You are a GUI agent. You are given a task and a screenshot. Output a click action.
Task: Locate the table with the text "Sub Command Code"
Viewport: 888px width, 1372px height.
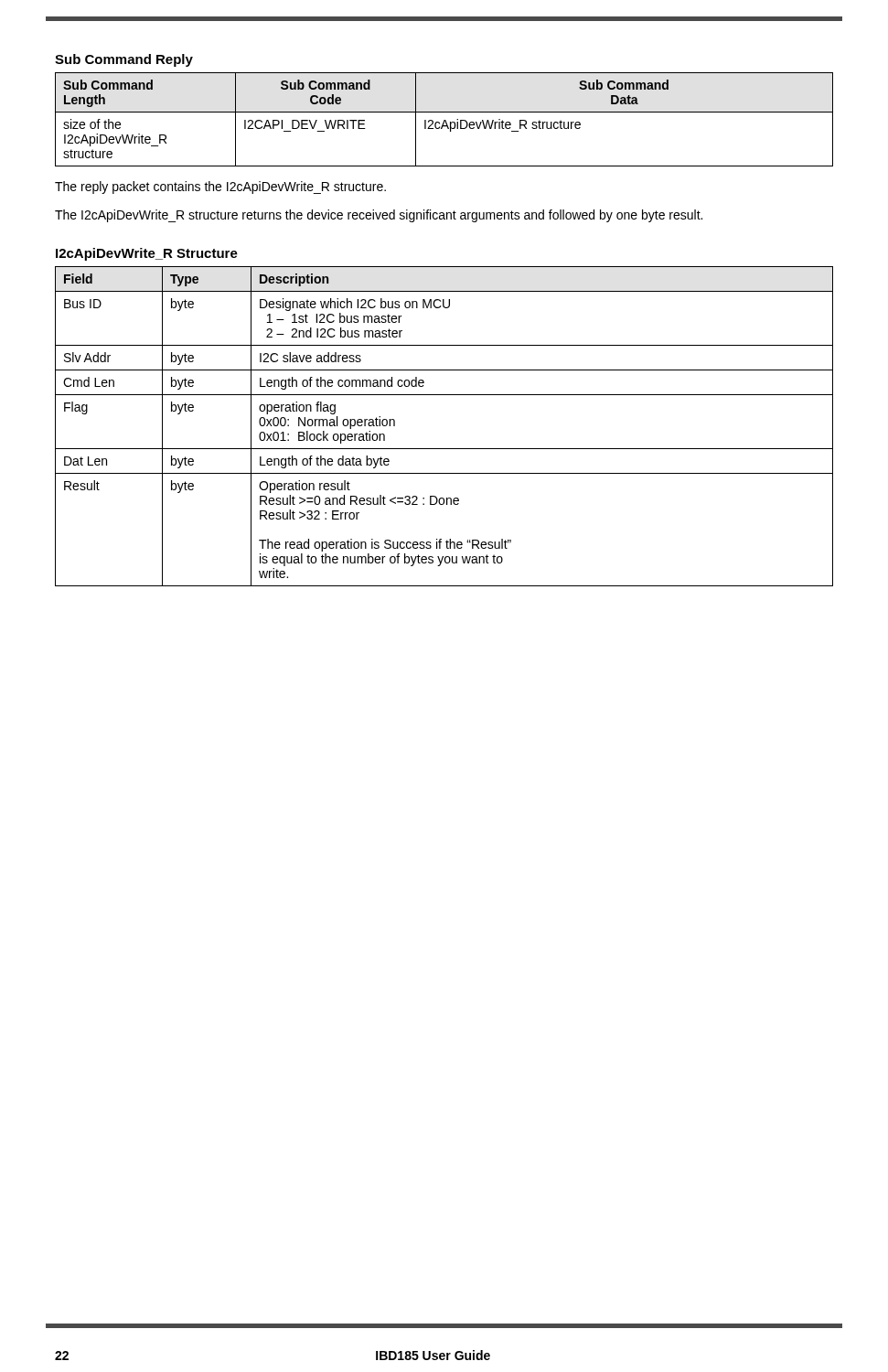(x=444, y=119)
